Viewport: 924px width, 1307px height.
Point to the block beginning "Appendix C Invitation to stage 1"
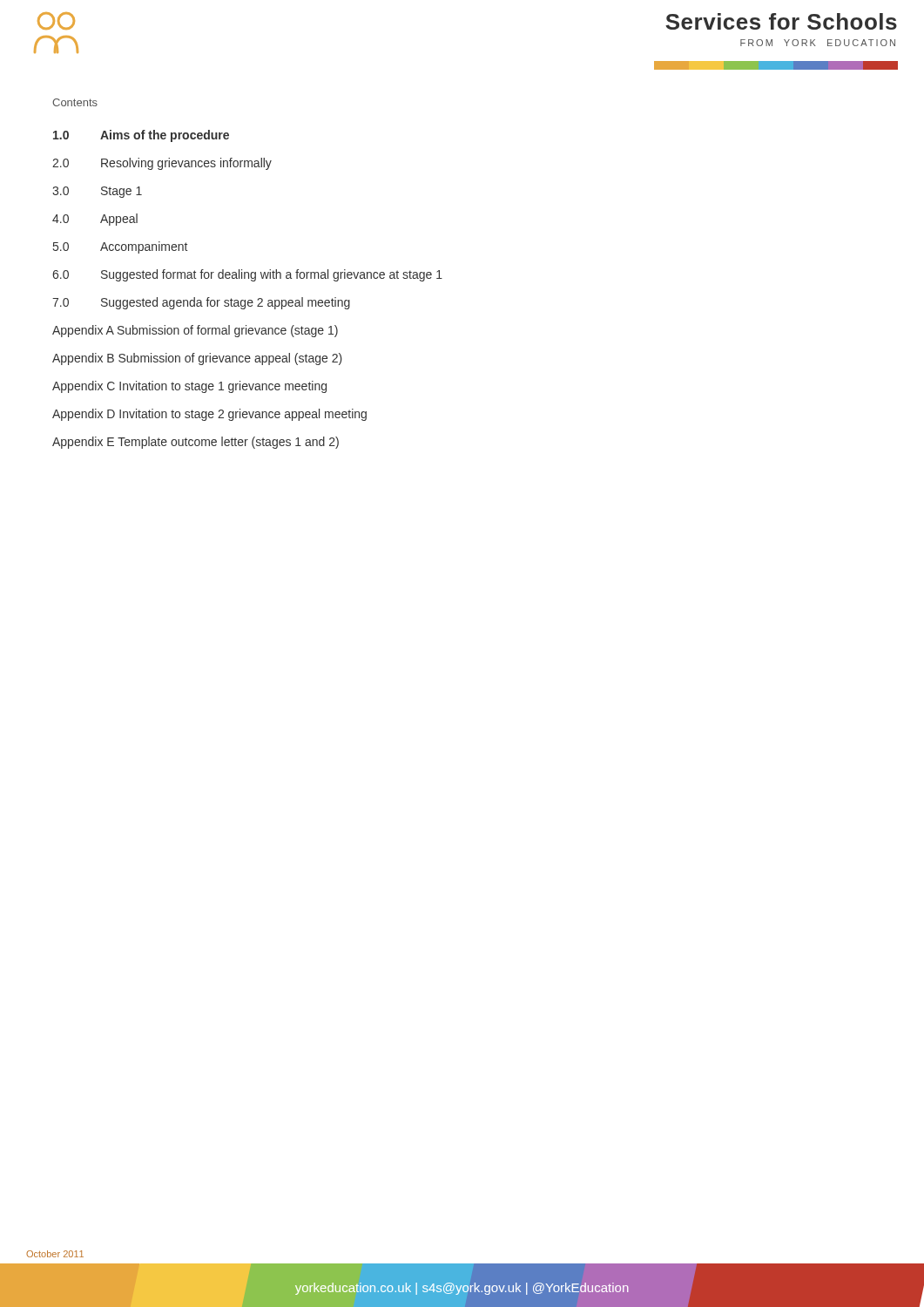(x=190, y=386)
